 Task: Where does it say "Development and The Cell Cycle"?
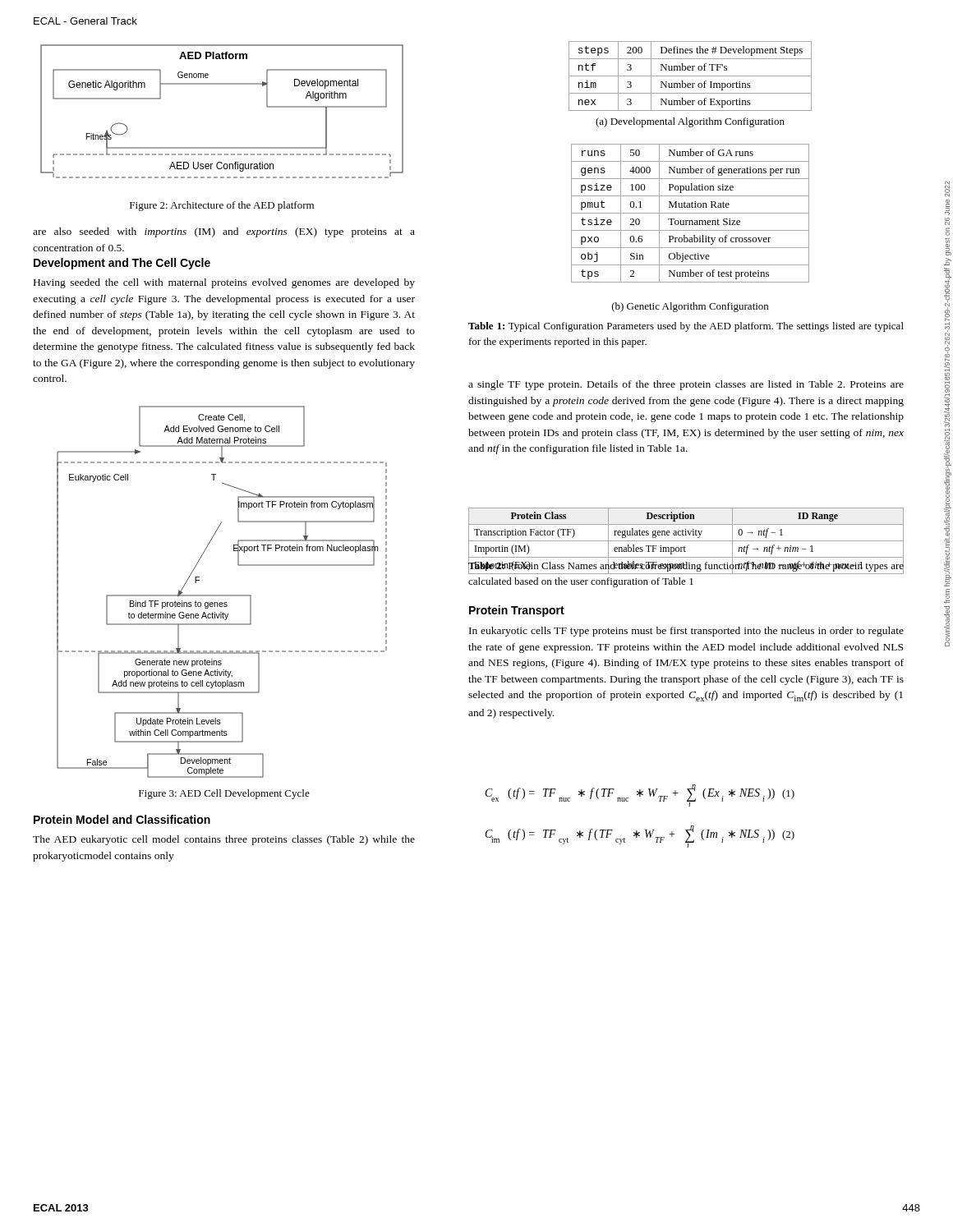point(122,263)
